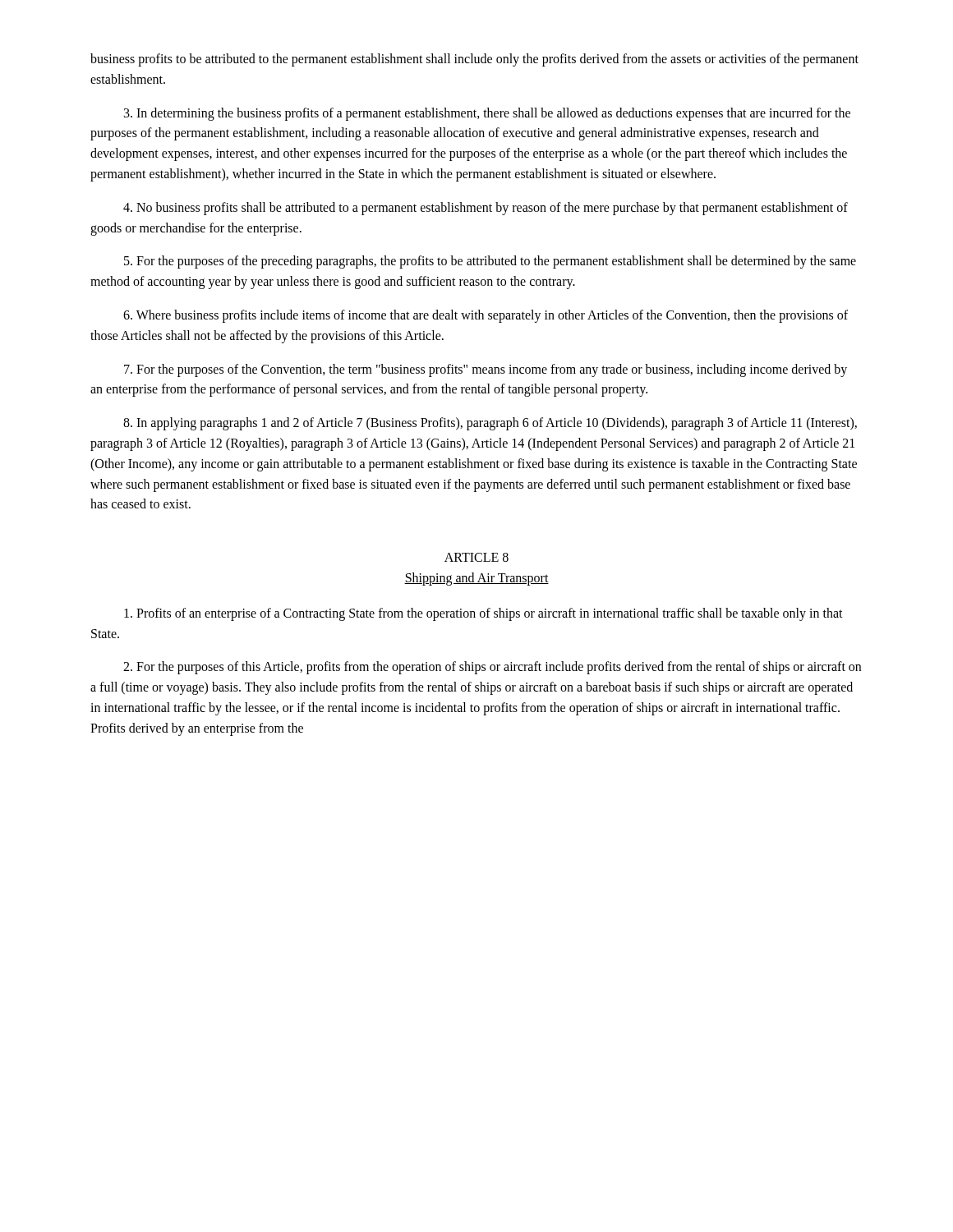This screenshot has height=1232, width=953.
Task: Point to the element starting "ARTICLE 8 Shipping and Air Transport"
Action: click(x=476, y=568)
